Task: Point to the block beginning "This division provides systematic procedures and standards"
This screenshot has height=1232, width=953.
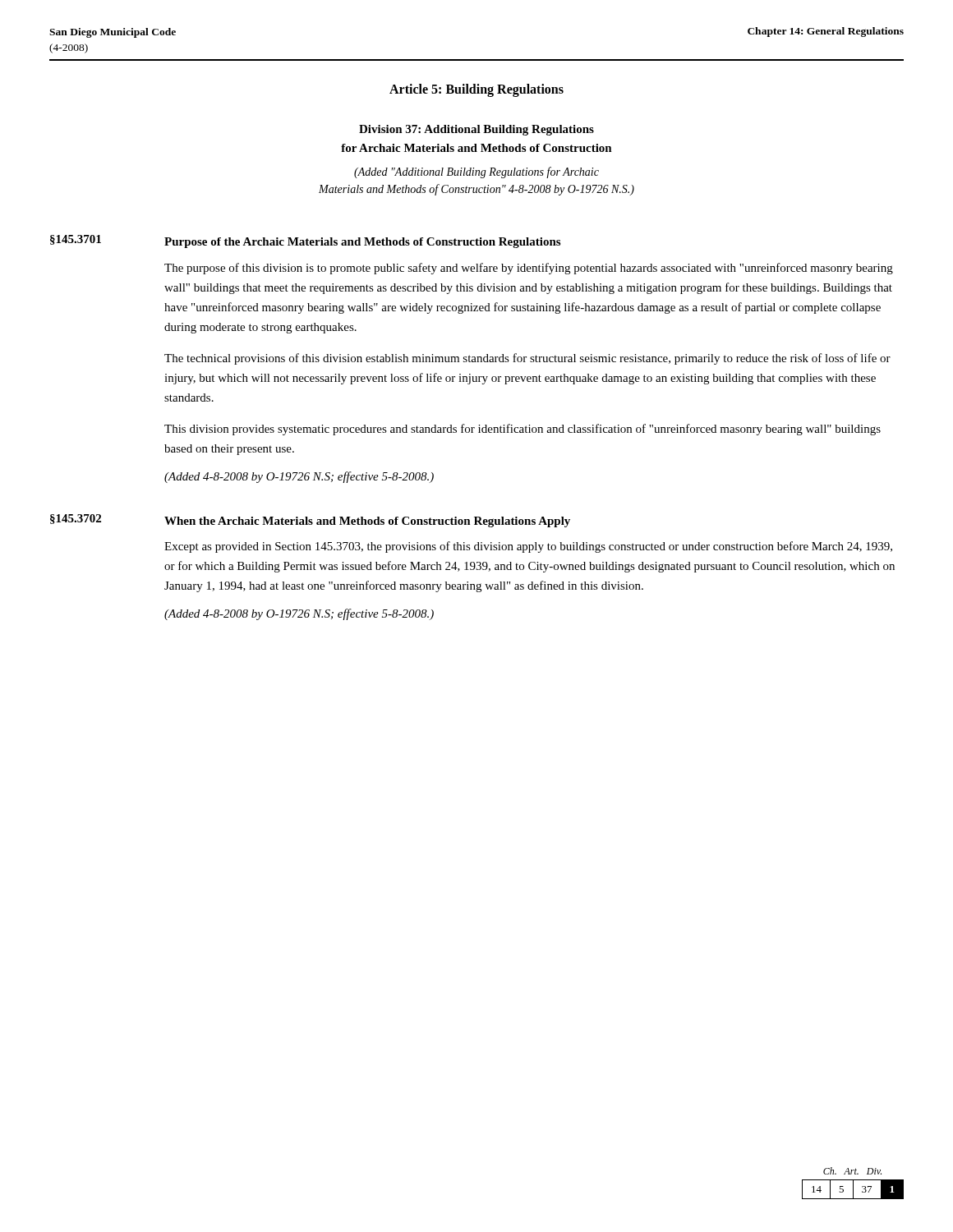Action: (523, 438)
